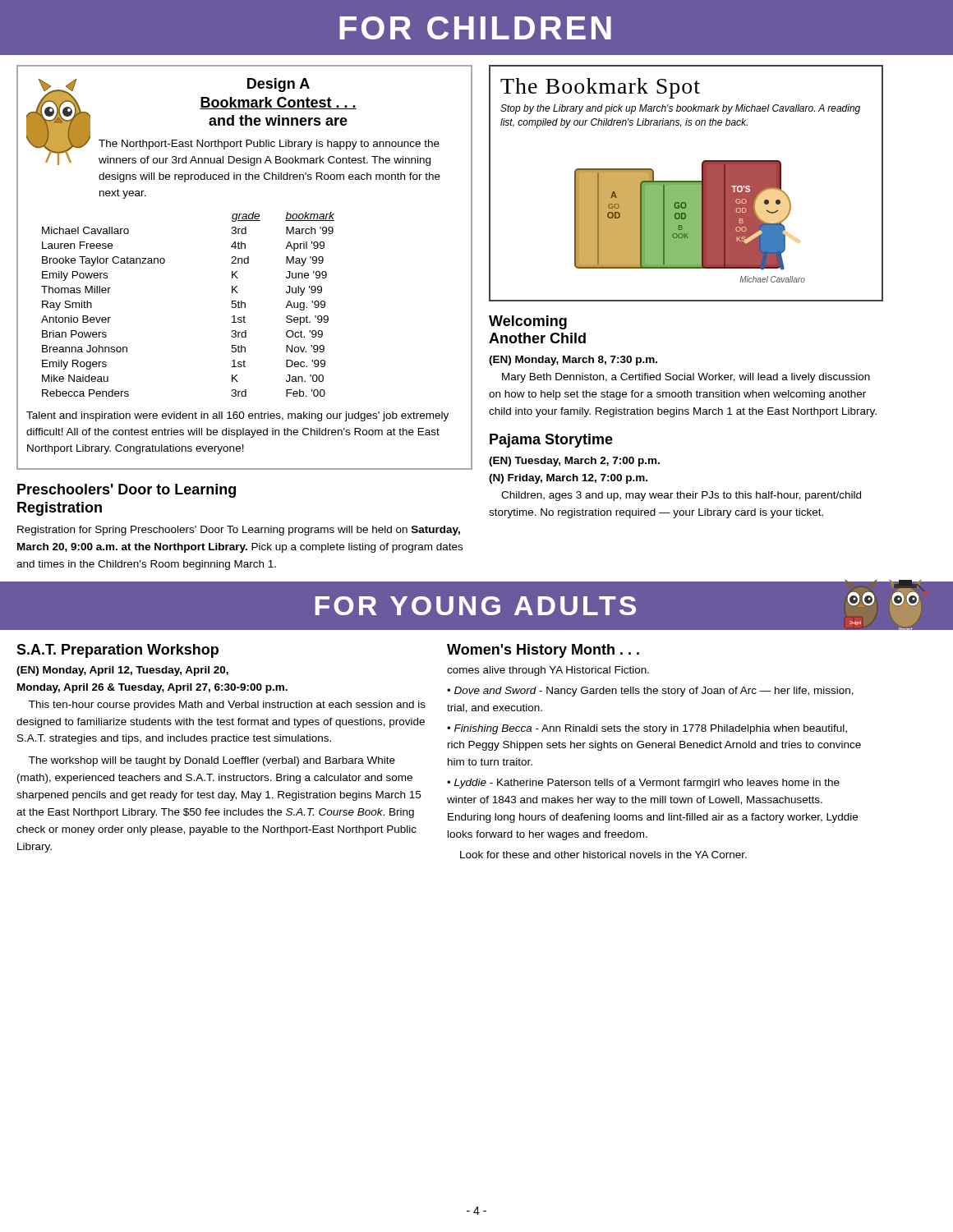Viewport: 953px width, 1232px height.
Task: Find "Pajama Storytime" on this page
Action: [551, 440]
